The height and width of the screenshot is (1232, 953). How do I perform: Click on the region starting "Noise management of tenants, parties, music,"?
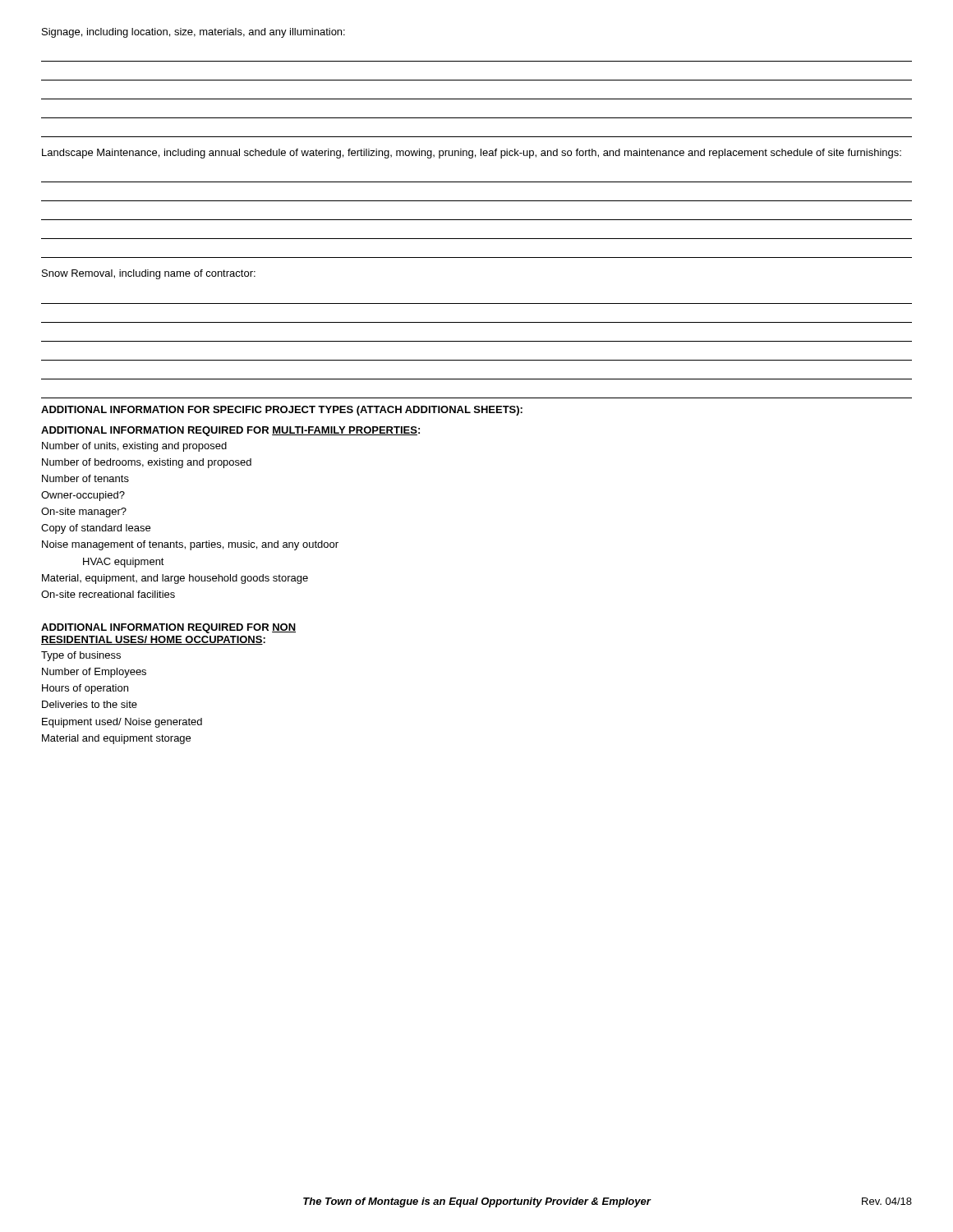pyautogui.click(x=190, y=544)
